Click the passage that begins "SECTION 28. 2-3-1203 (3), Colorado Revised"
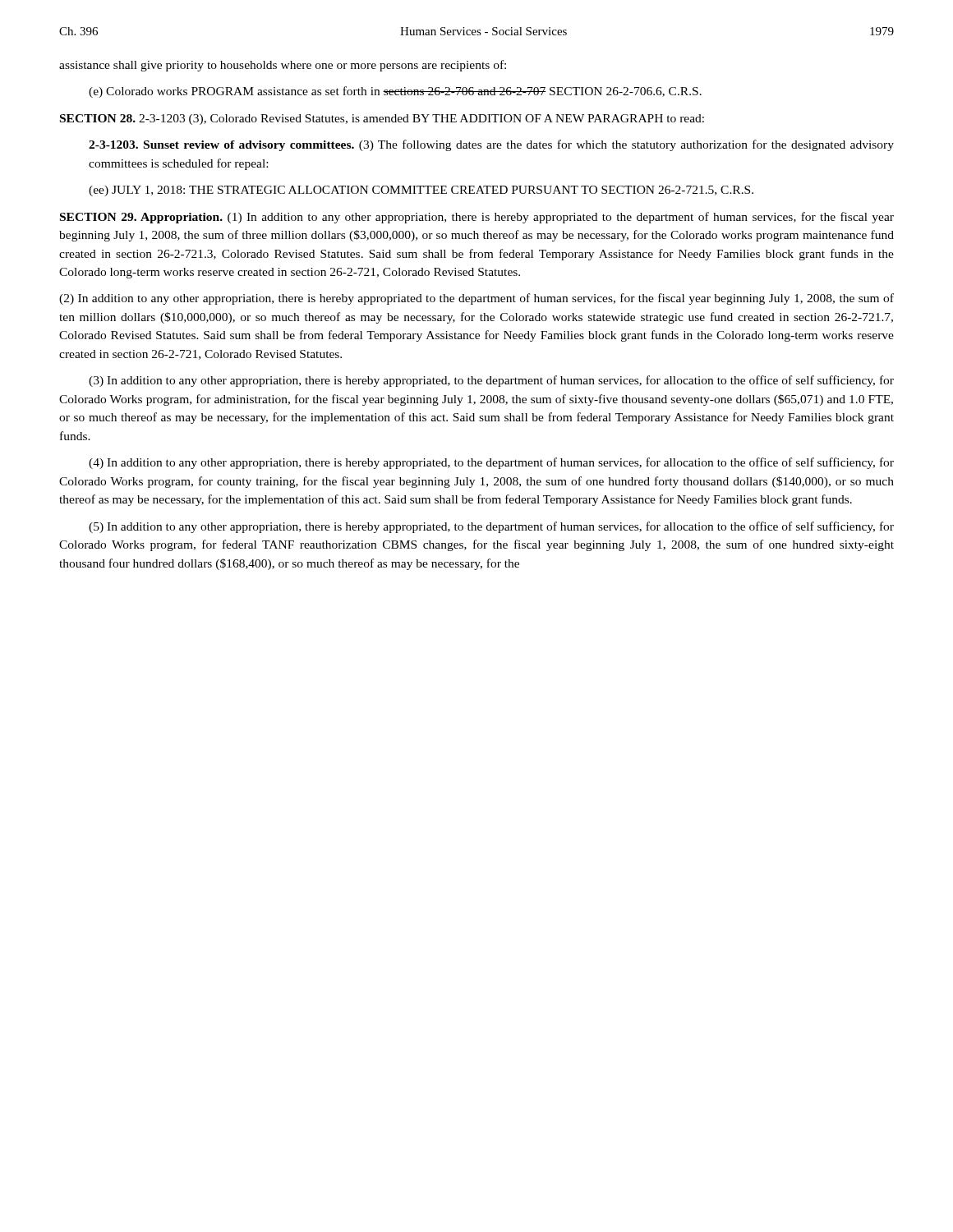The image size is (953, 1232). coord(476,118)
